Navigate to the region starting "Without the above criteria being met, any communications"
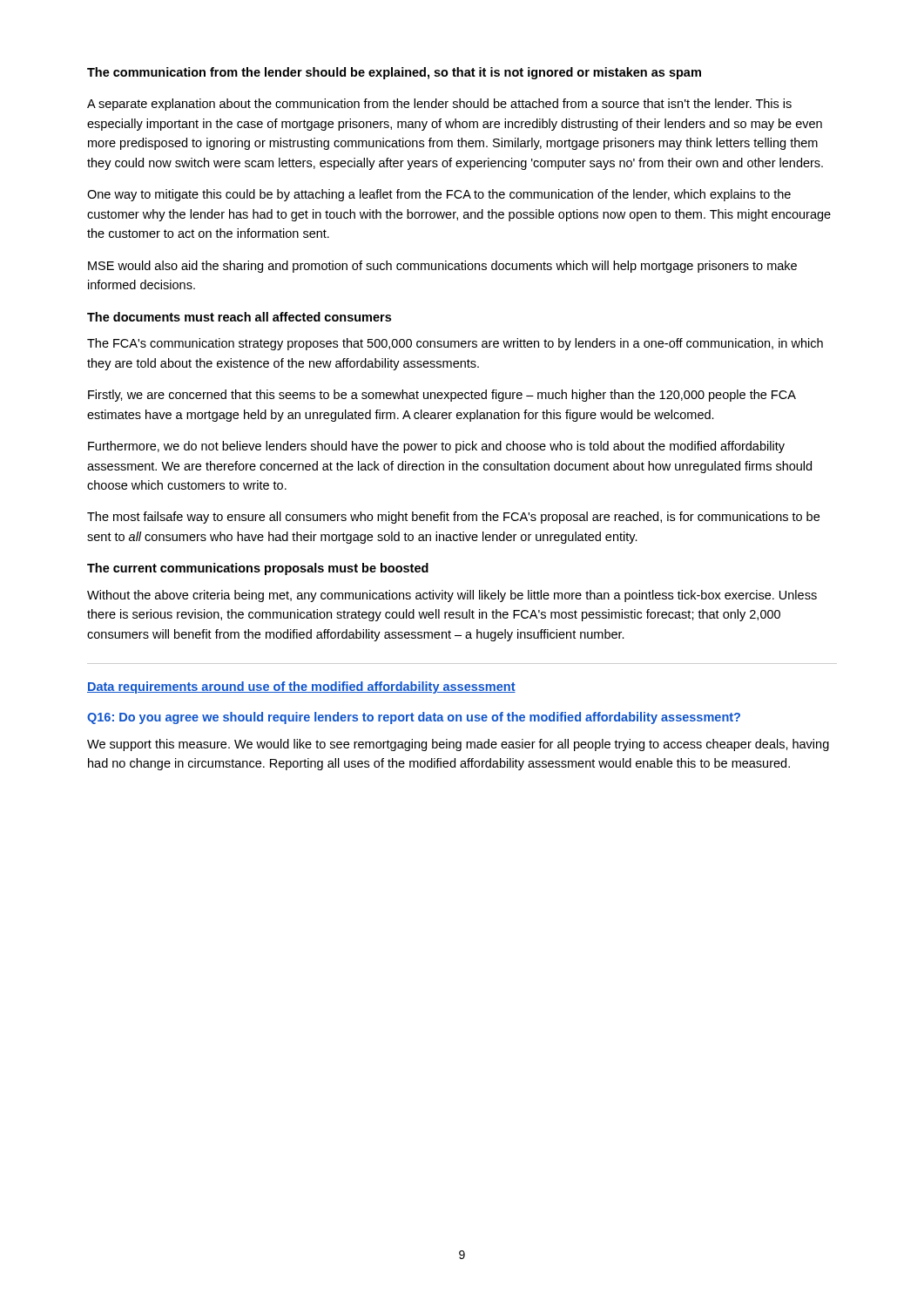The height and width of the screenshot is (1307, 924). pos(452,615)
